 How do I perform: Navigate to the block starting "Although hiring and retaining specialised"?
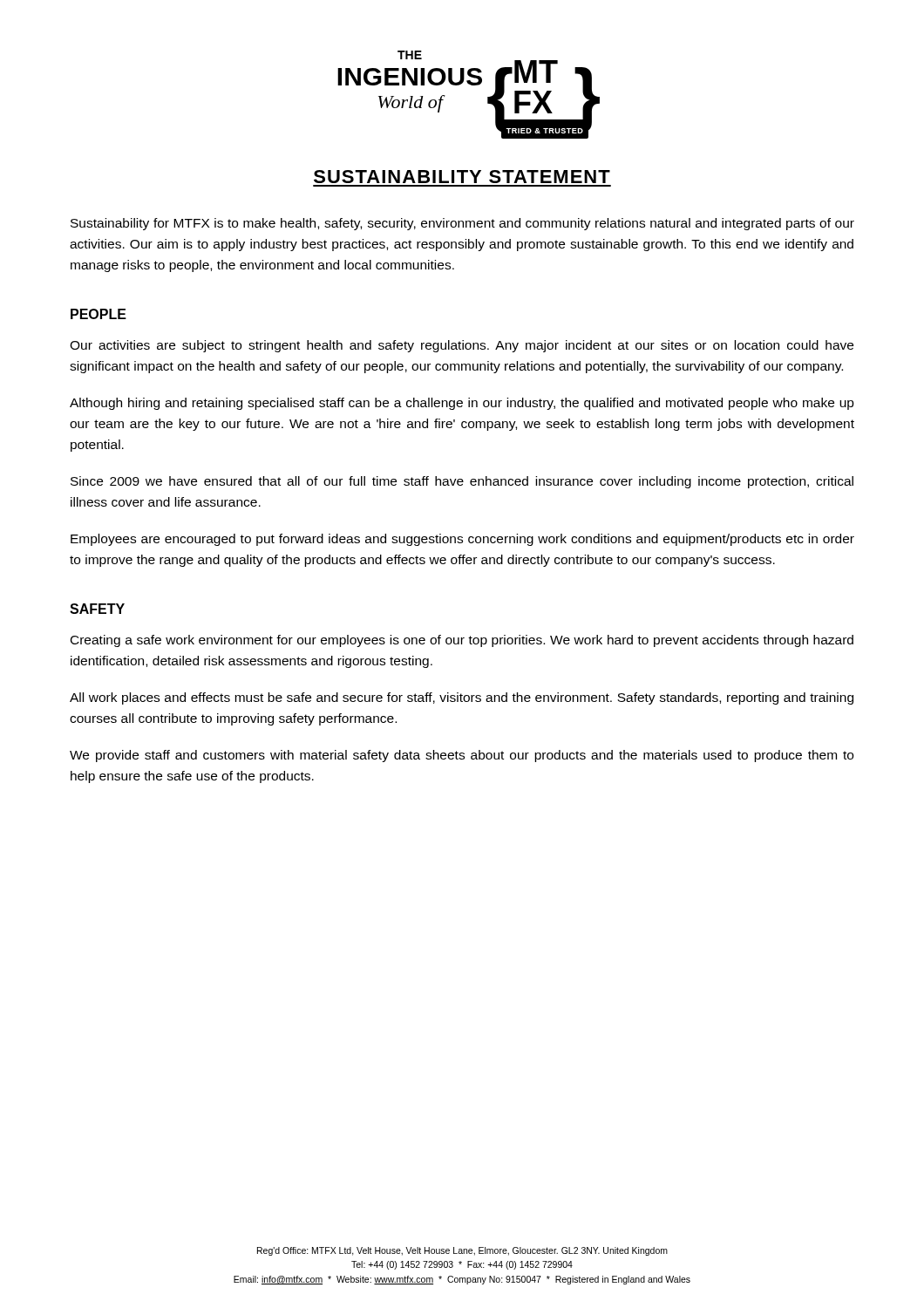[462, 423]
